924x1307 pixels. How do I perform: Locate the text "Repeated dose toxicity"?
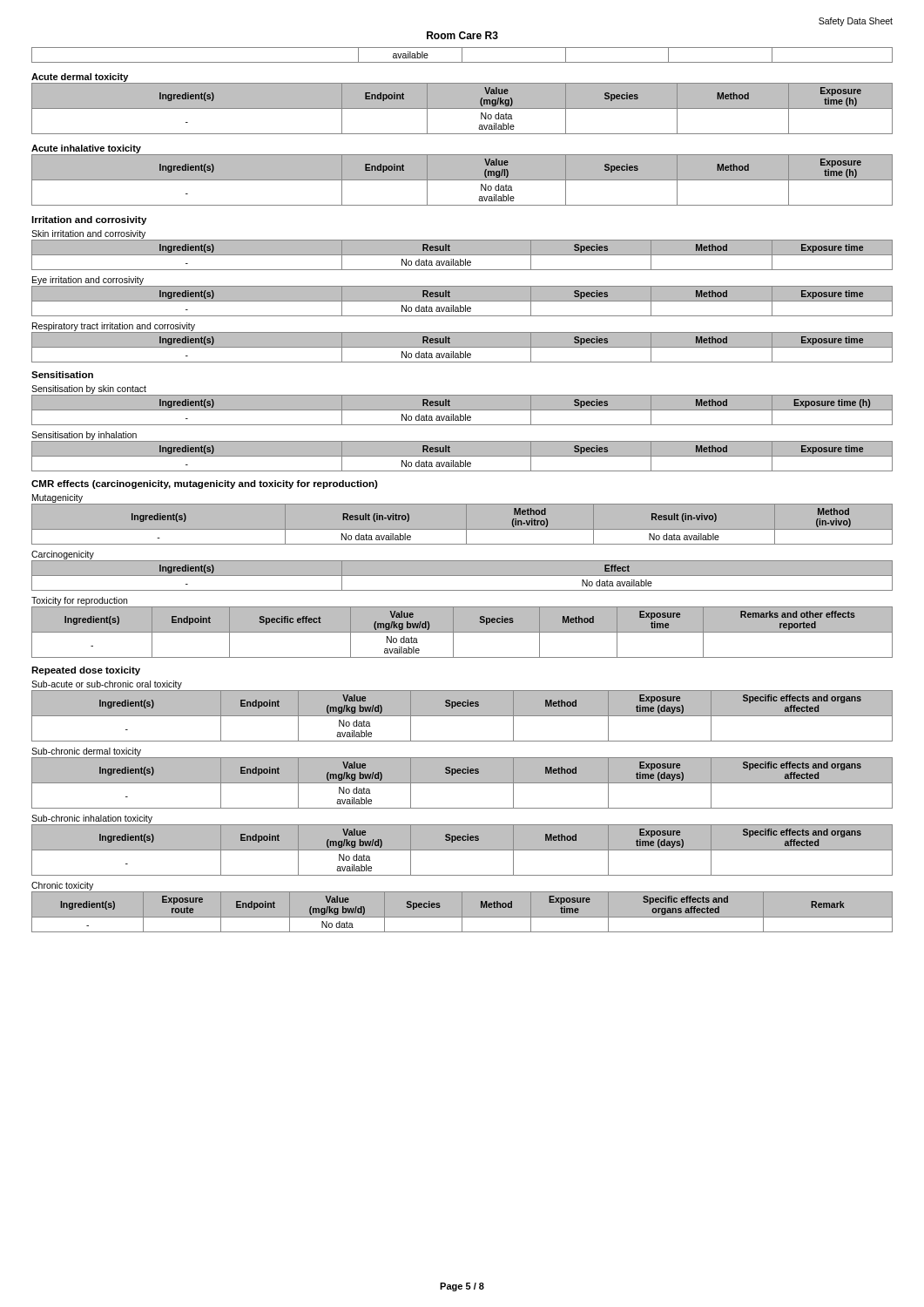point(86,670)
